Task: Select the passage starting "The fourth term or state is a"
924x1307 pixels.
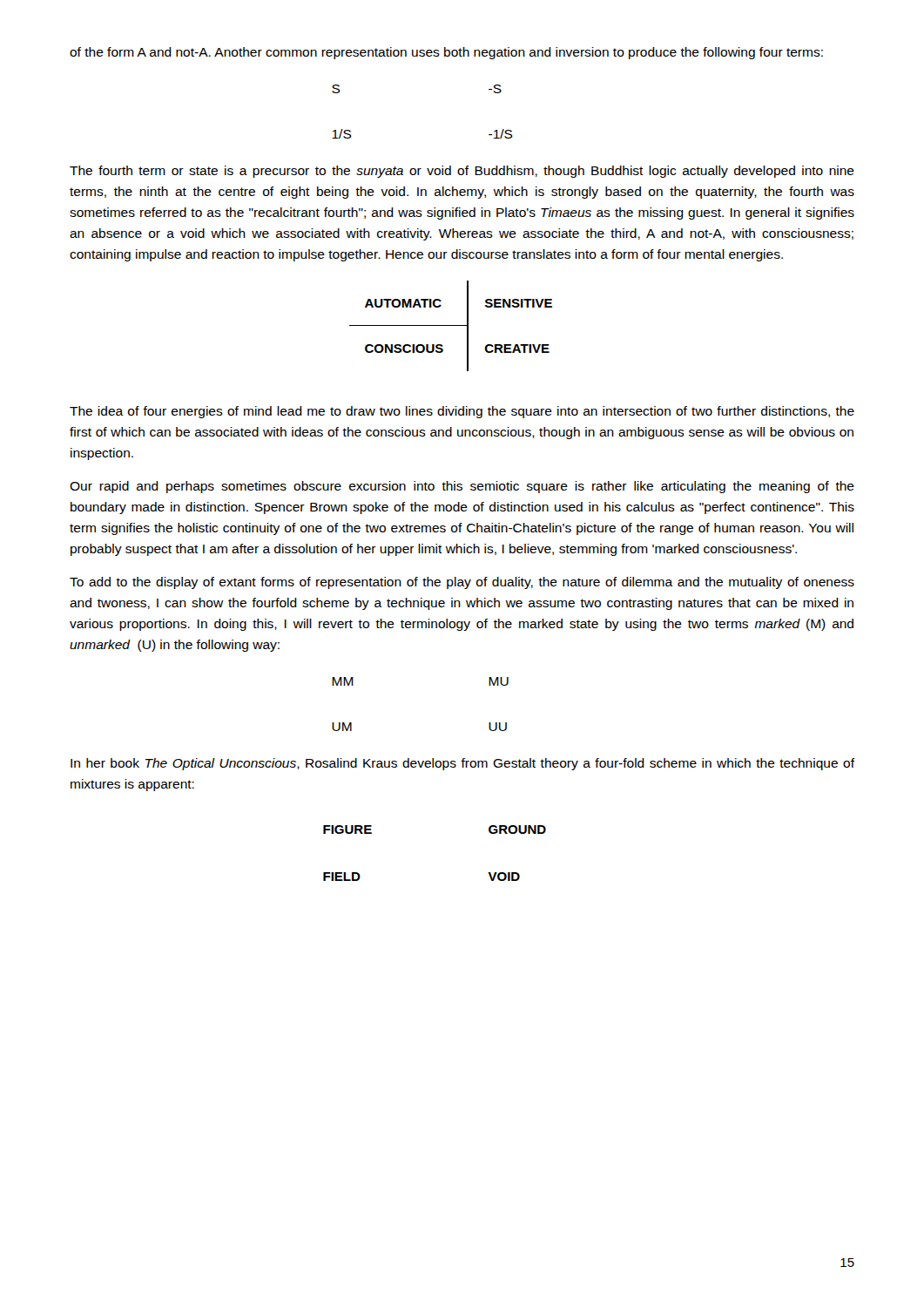Action: pyautogui.click(x=462, y=212)
